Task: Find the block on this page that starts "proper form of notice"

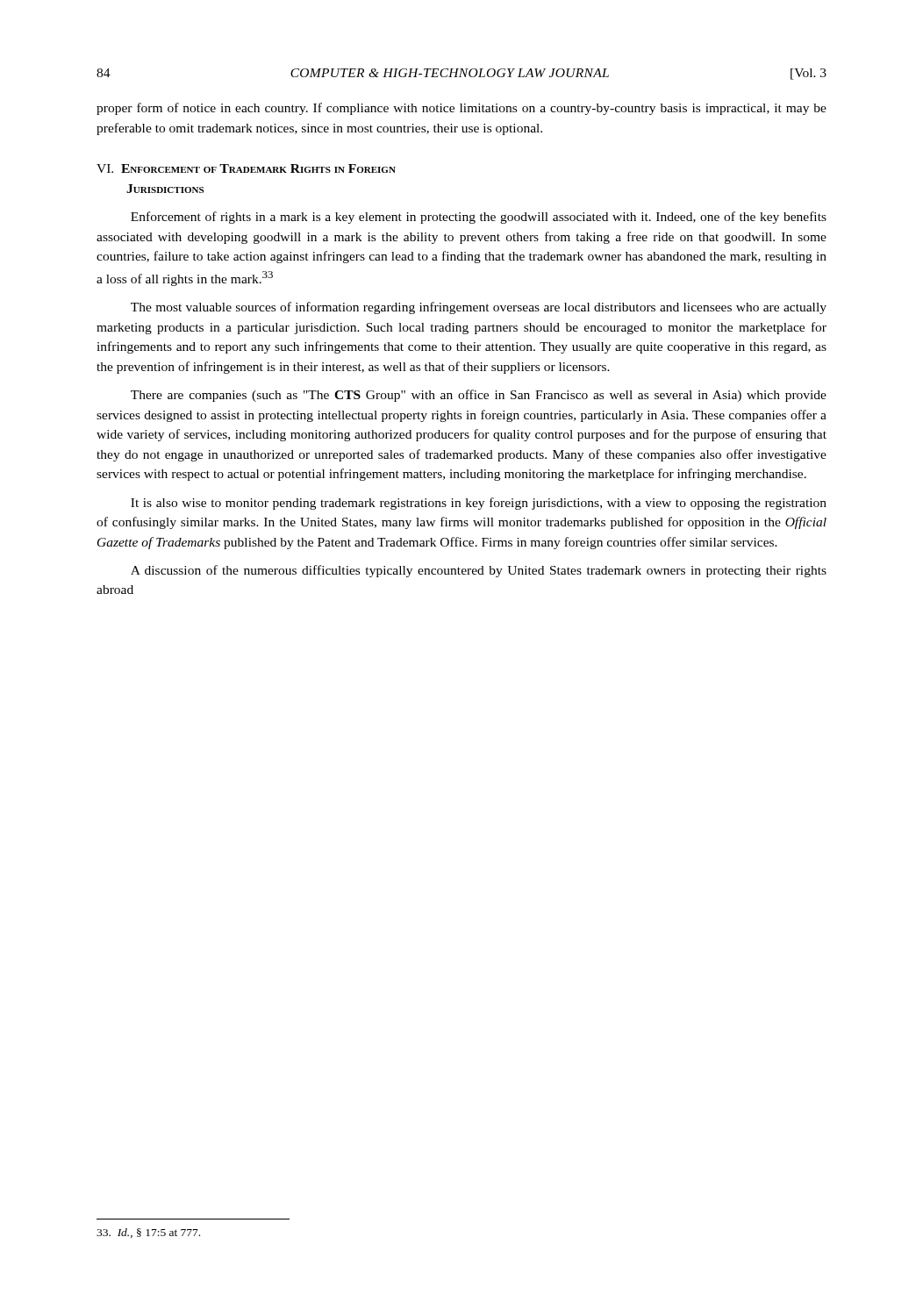Action: [462, 118]
